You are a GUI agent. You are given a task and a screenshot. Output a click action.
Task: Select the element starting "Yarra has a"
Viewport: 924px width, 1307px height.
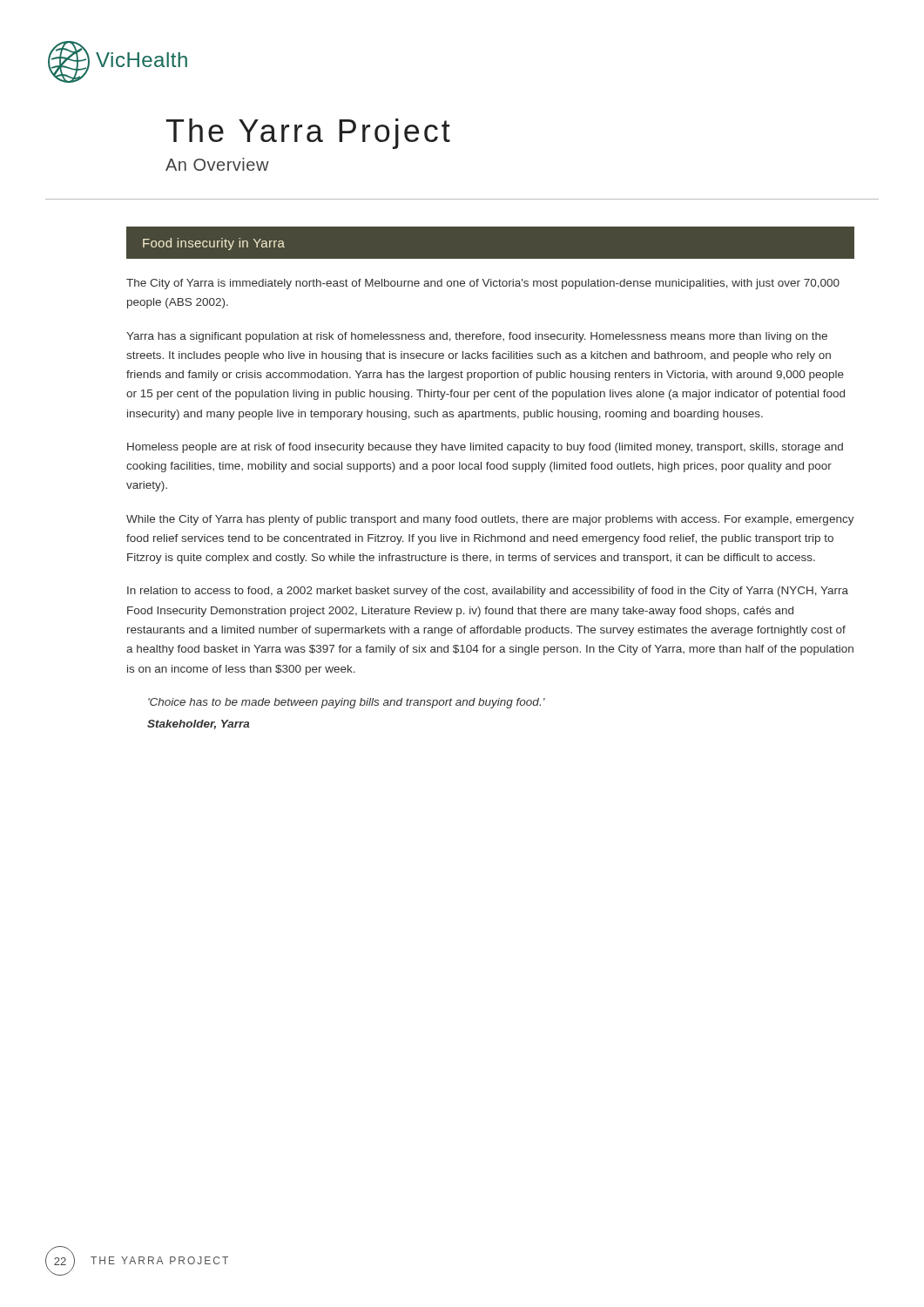point(490,375)
